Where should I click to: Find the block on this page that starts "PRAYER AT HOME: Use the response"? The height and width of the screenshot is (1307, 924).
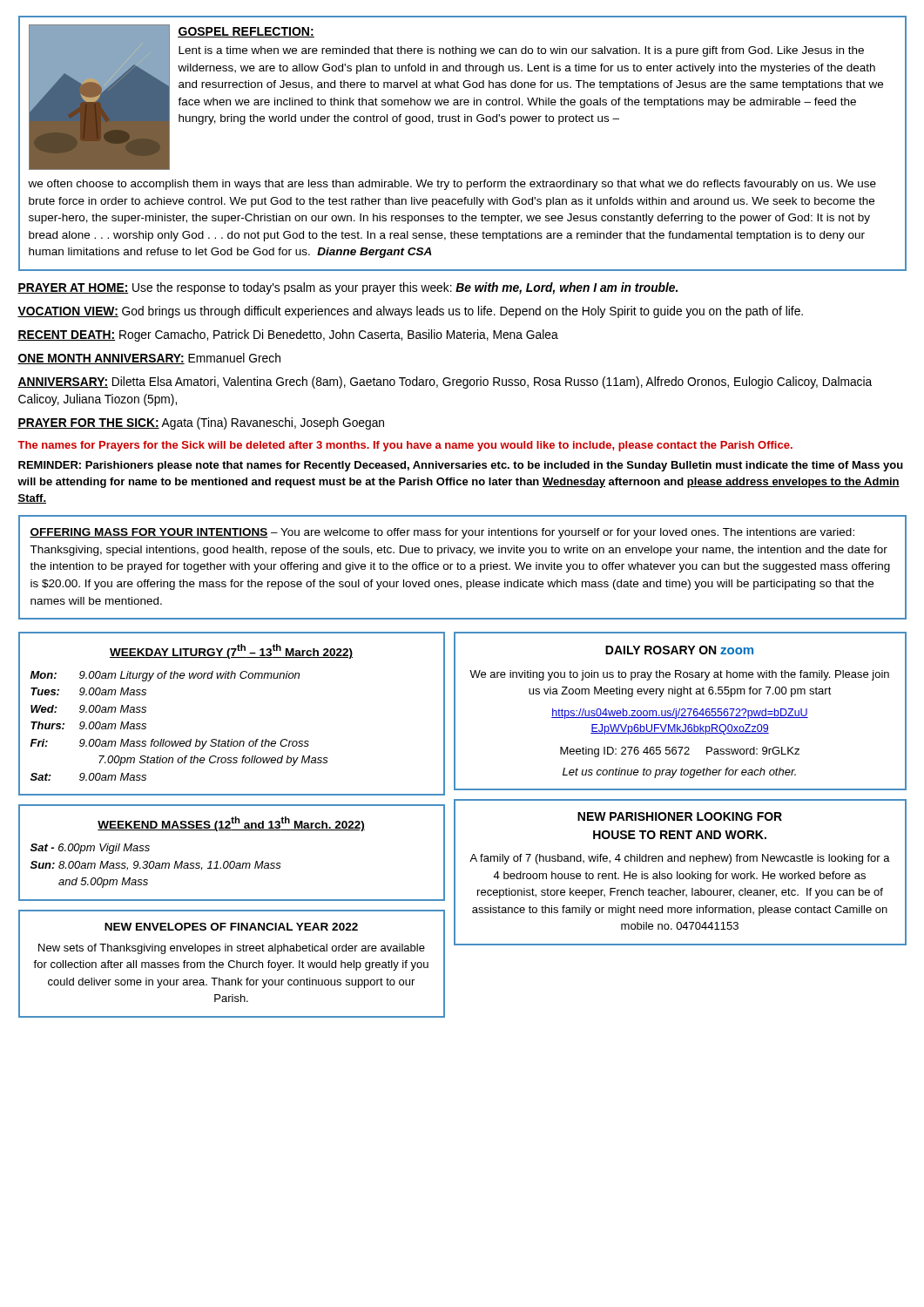pos(348,288)
